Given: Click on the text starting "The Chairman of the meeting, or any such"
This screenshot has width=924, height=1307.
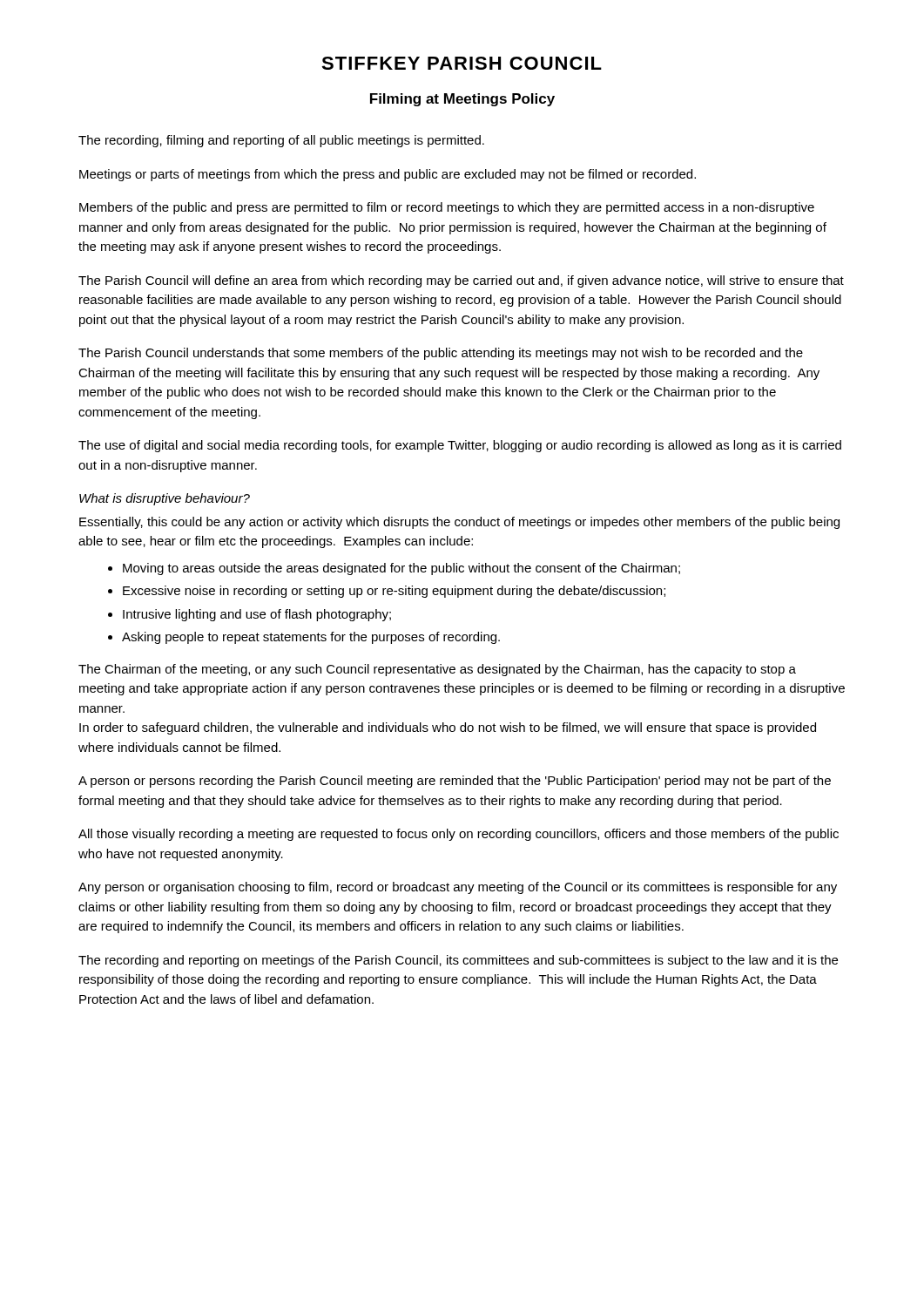Looking at the screenshot, I should pyautogui.click(x=437, y=670).
